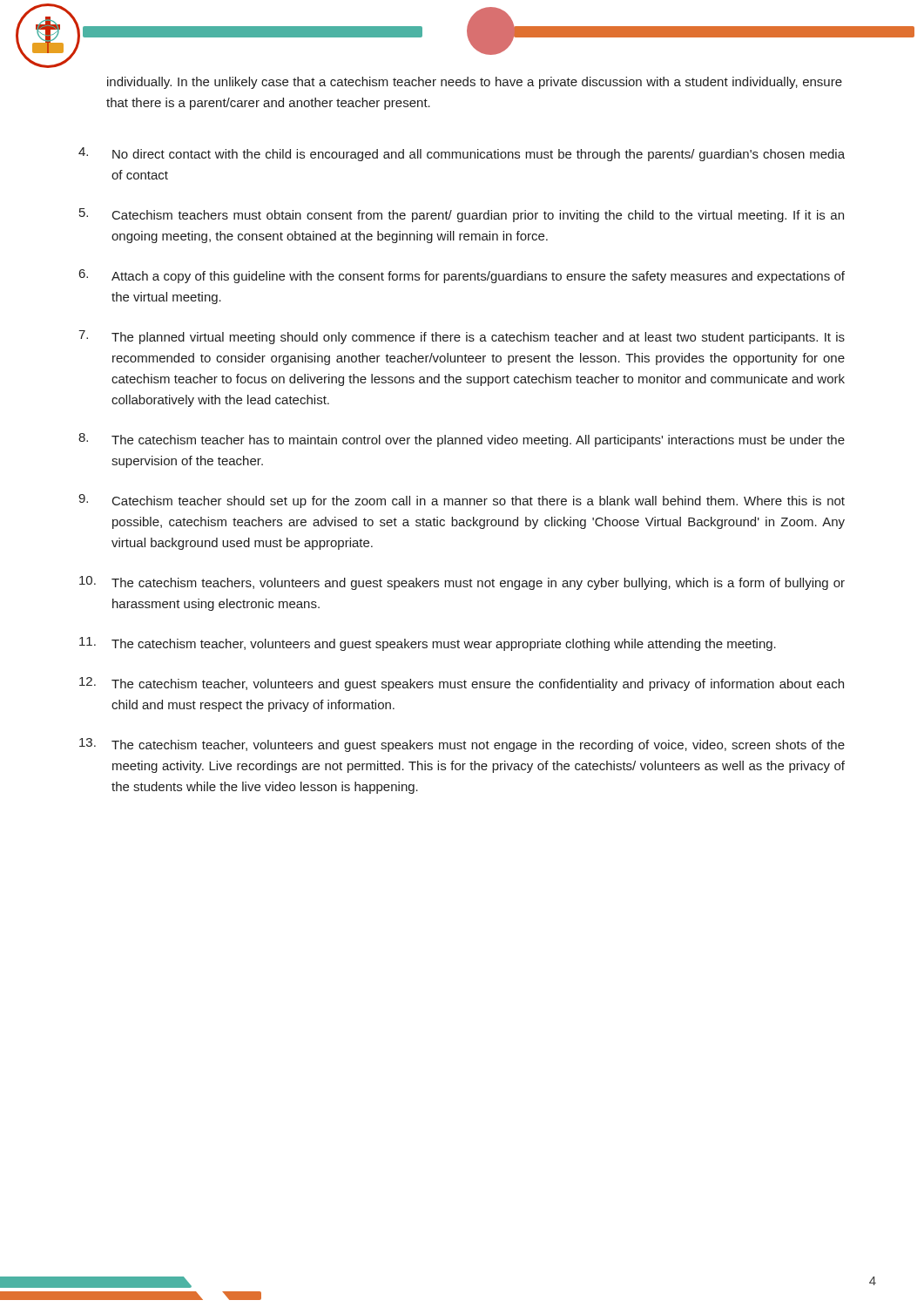Locate the block of text that opens with "5. Catechism teachers must obtain consent from"

462,226
